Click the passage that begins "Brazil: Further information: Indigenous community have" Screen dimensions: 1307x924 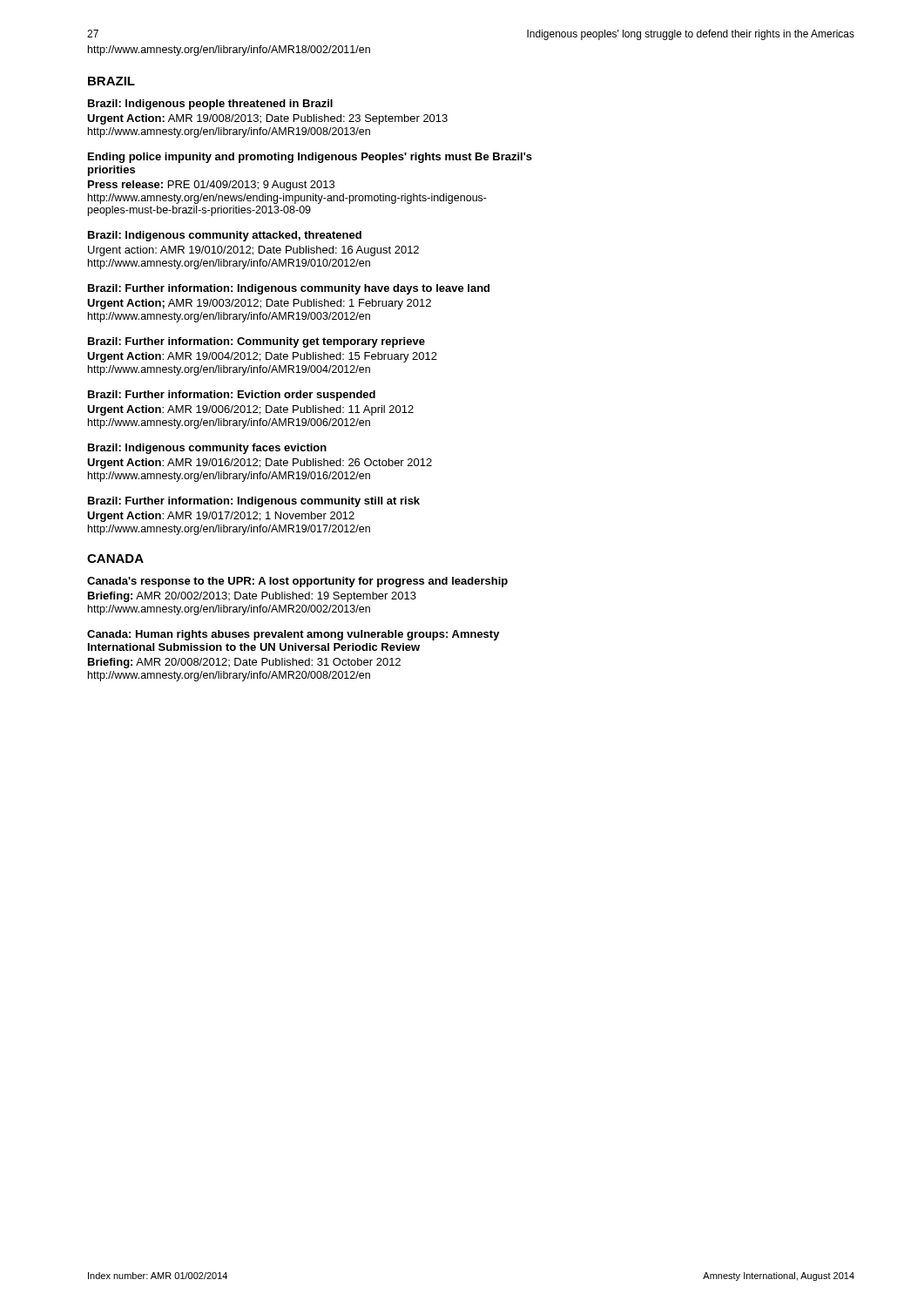click(471, 302)
